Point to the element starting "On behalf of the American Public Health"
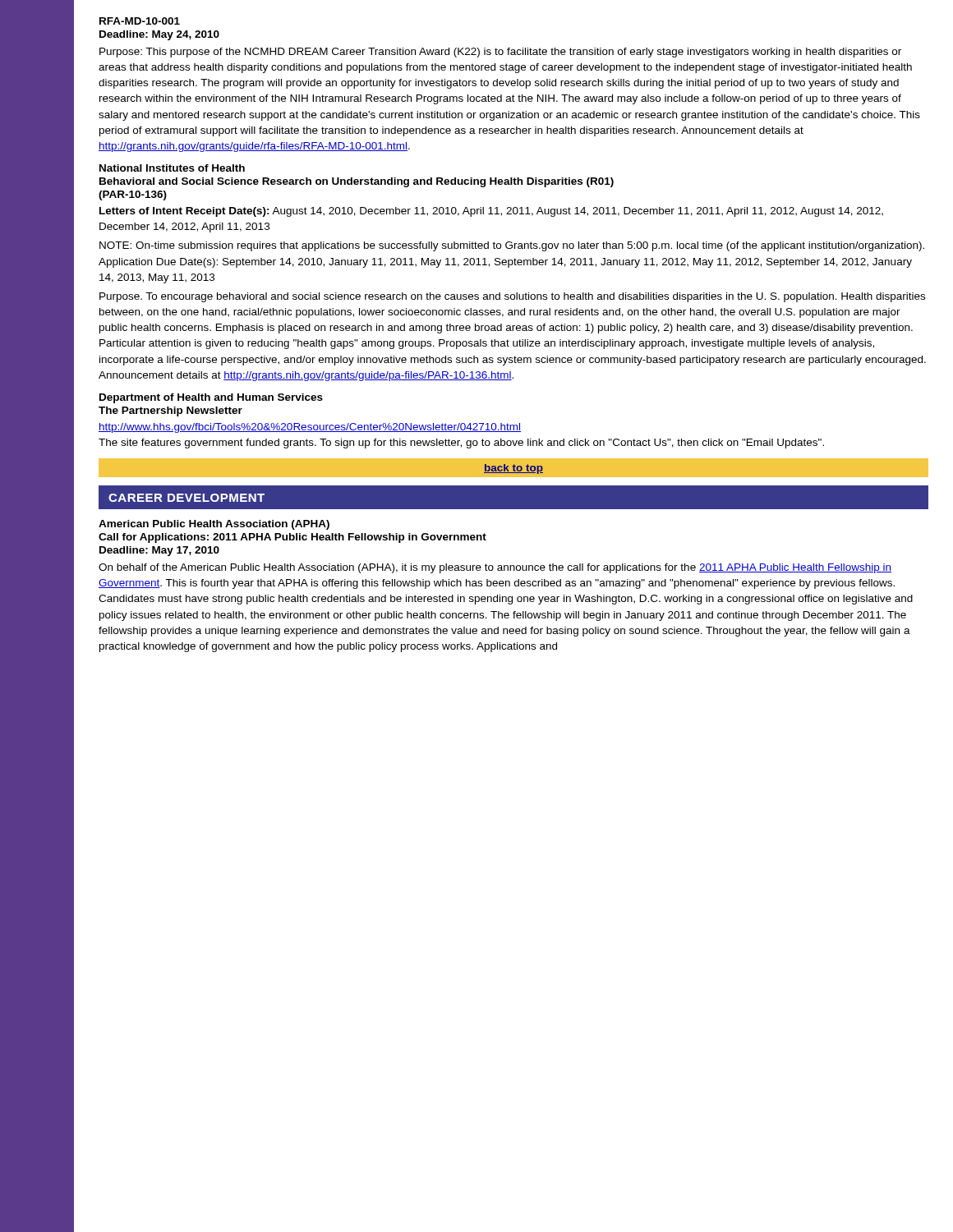The height and width of the screenshot is (1232, 953). [506, 607]
